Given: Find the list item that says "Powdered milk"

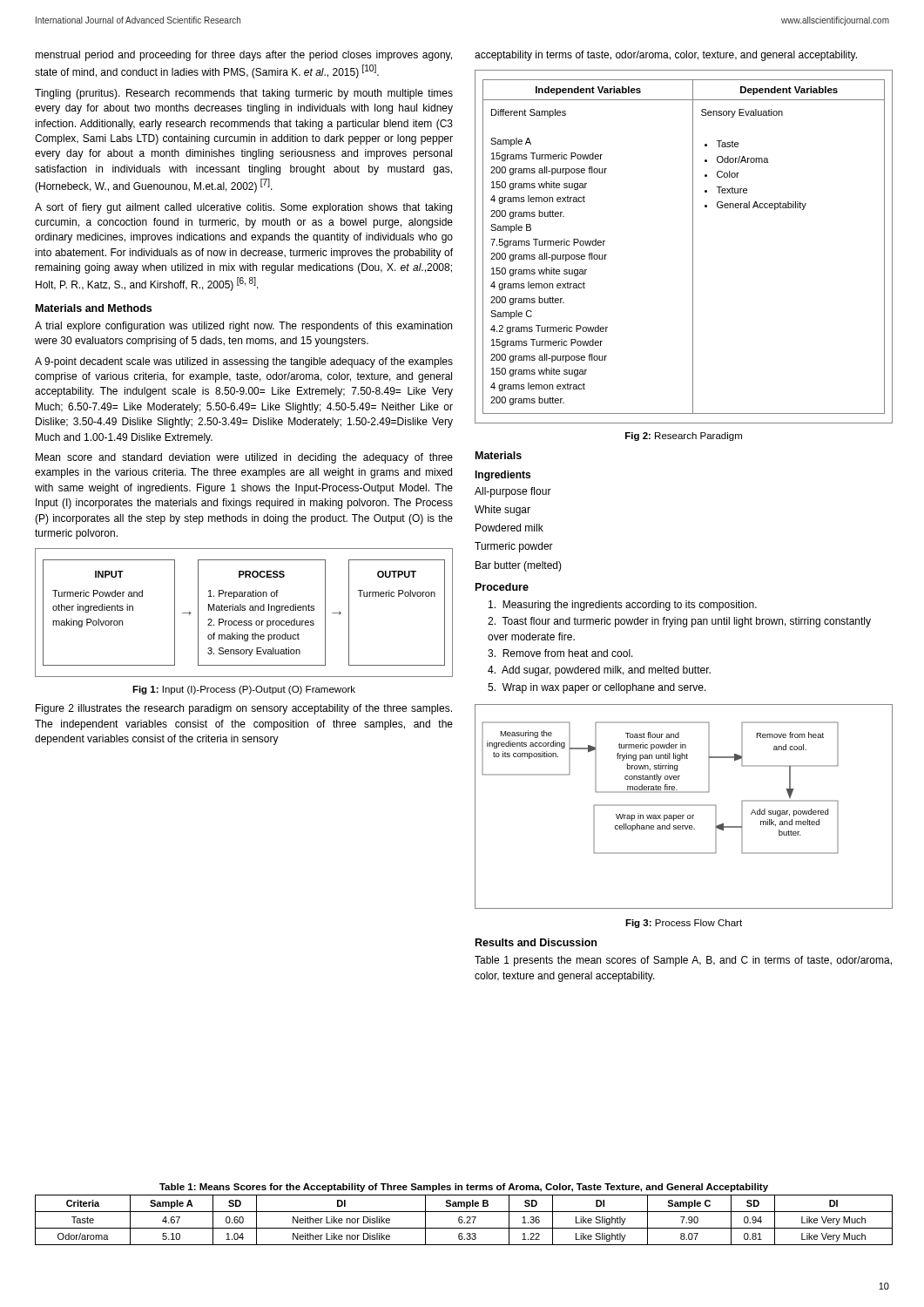Looking at the screenshot, I should pos(509,528).
